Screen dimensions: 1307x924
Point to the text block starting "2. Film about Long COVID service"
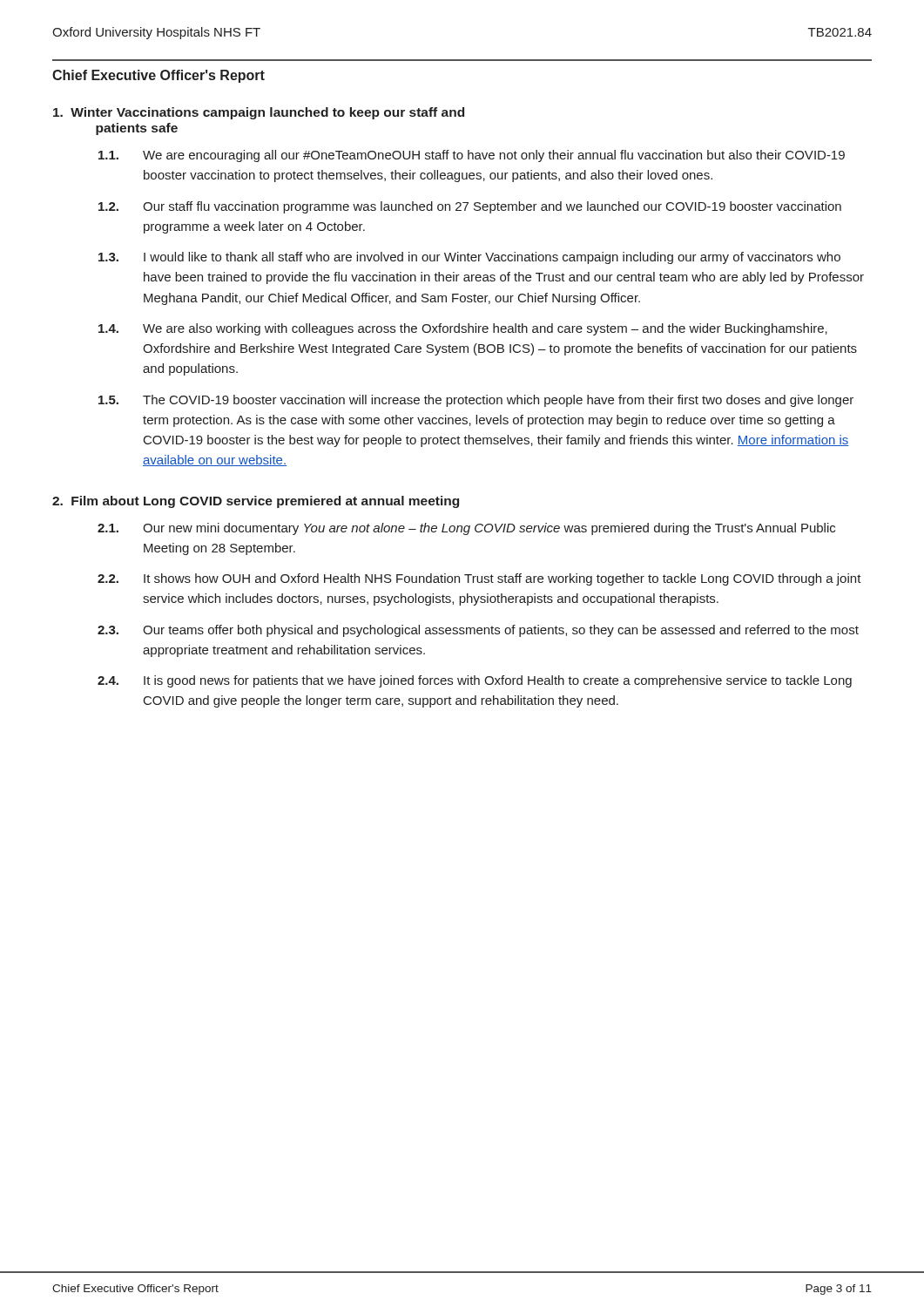(256, 500)
